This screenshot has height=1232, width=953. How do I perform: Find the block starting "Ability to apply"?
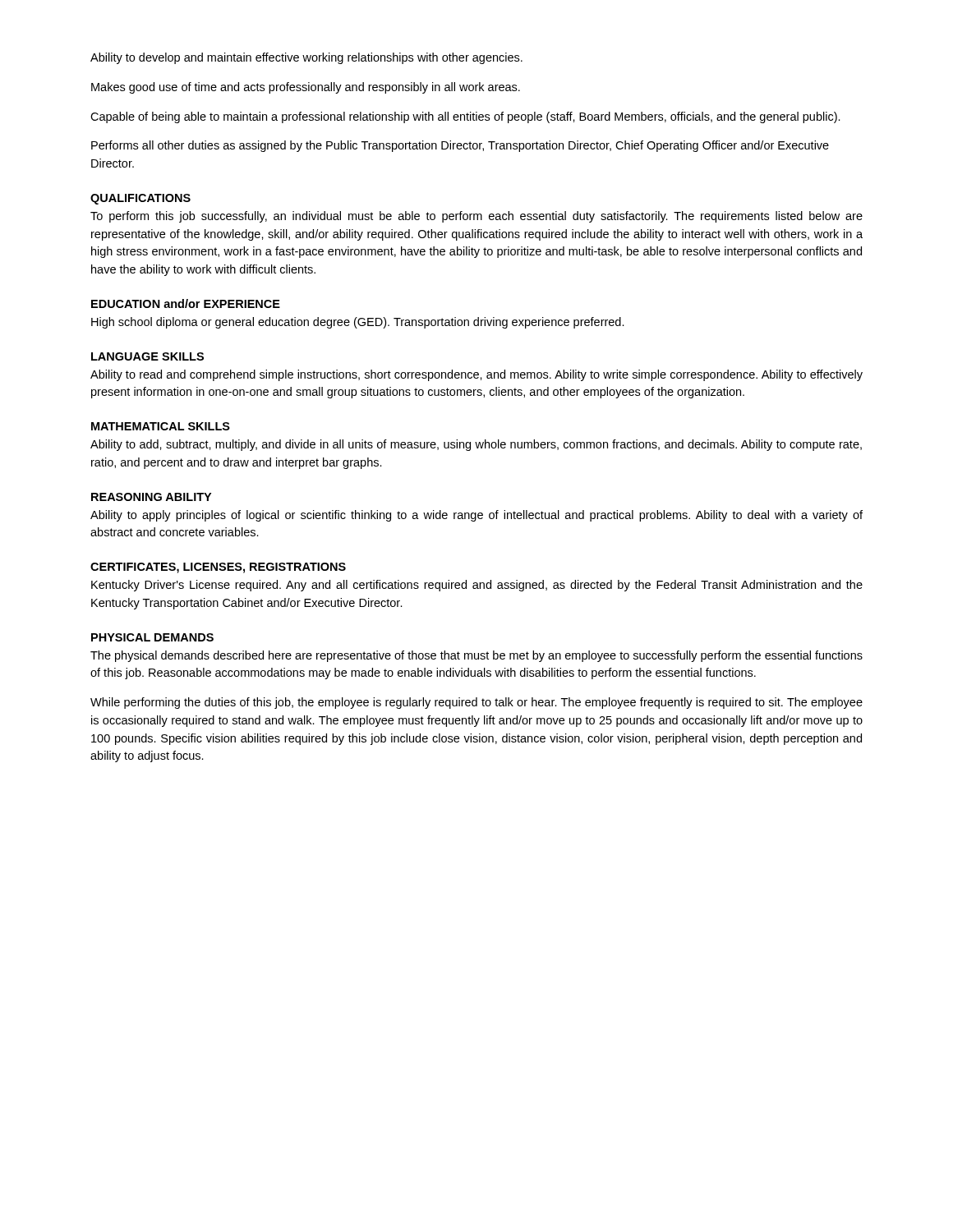click(x=476, y=523)
